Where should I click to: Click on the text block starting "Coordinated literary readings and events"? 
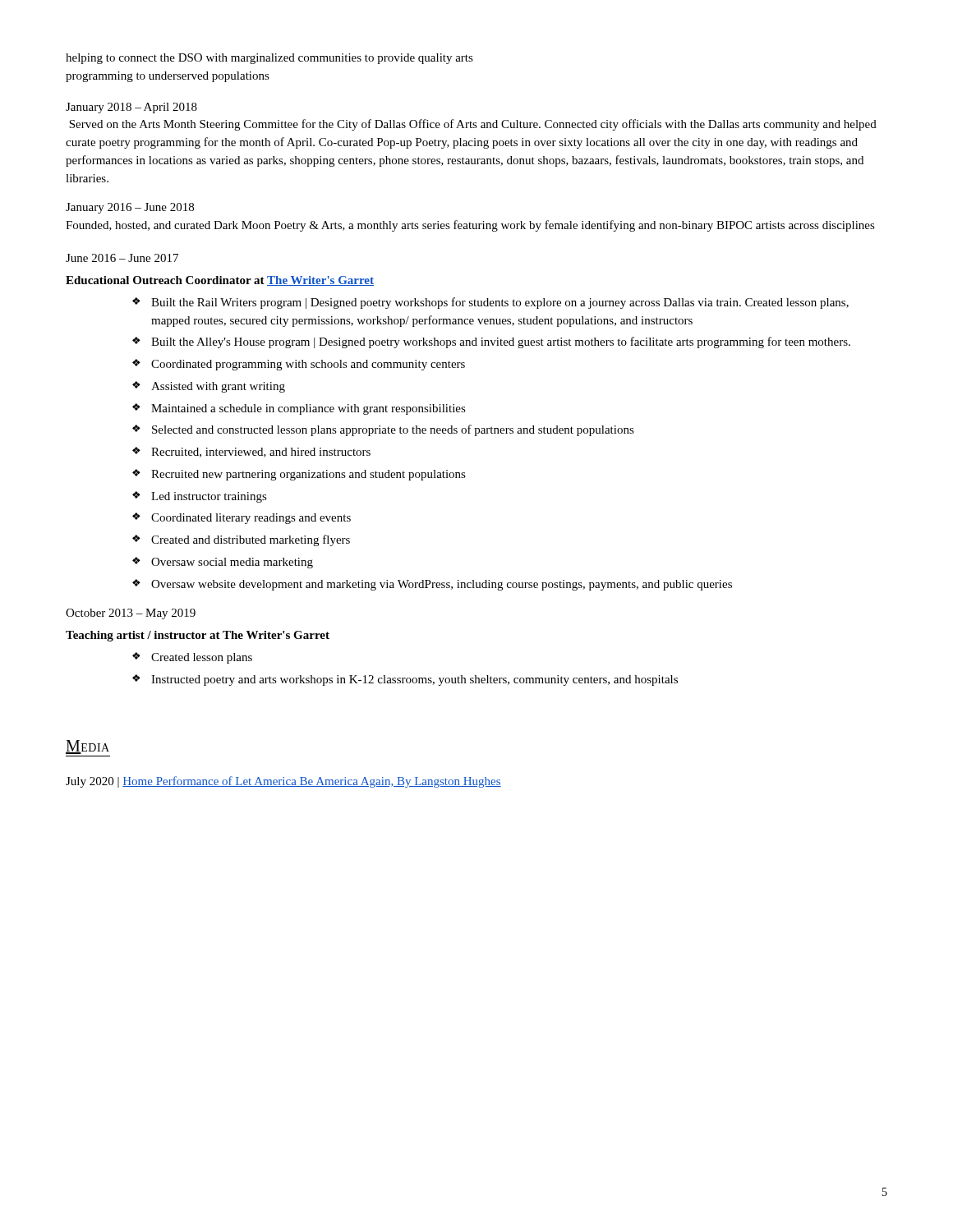click(x=251, y=518)
